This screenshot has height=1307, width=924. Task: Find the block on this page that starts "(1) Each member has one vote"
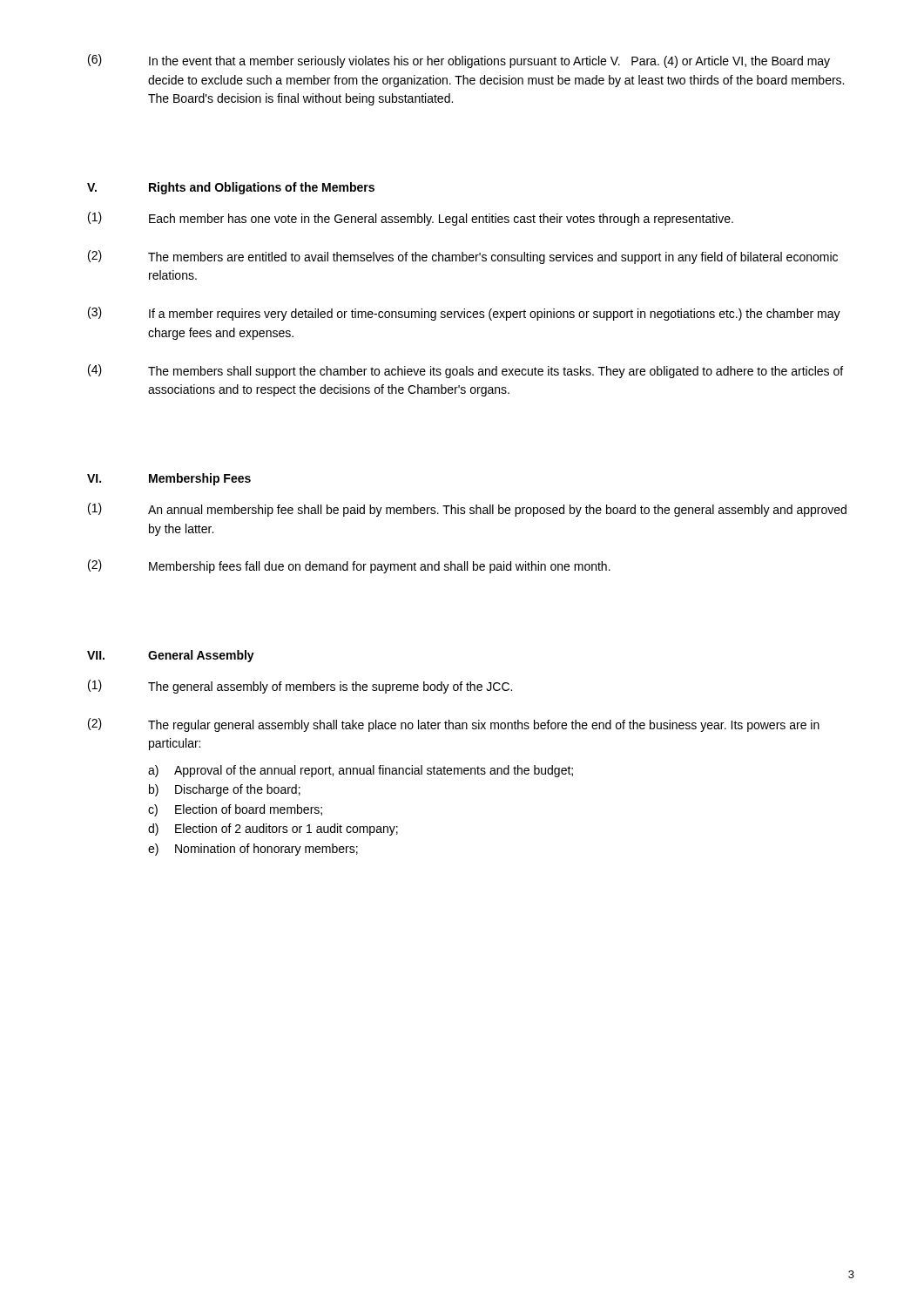pyautogui.click(x=471, y=220)
